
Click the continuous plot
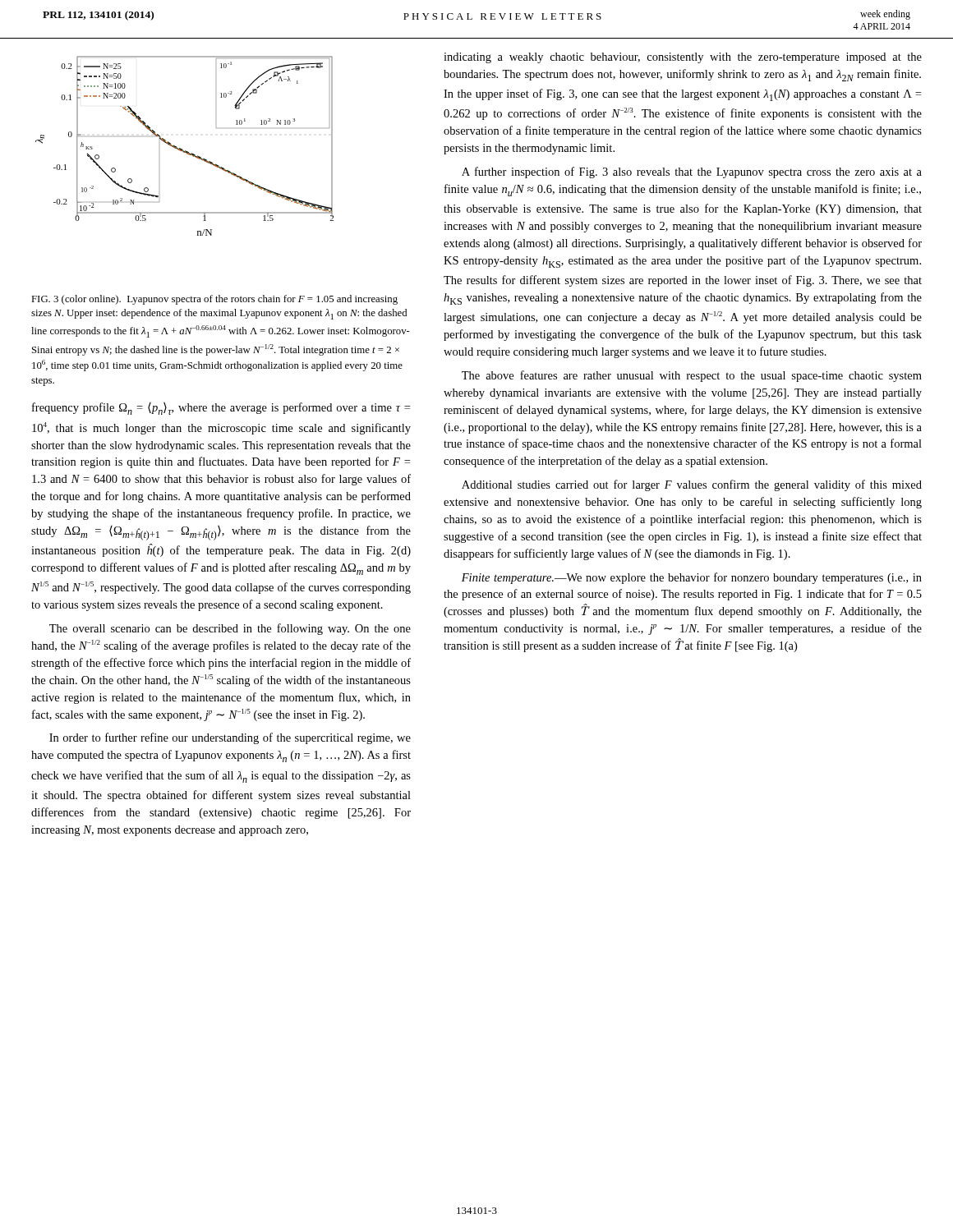click(x=221, y=168)
